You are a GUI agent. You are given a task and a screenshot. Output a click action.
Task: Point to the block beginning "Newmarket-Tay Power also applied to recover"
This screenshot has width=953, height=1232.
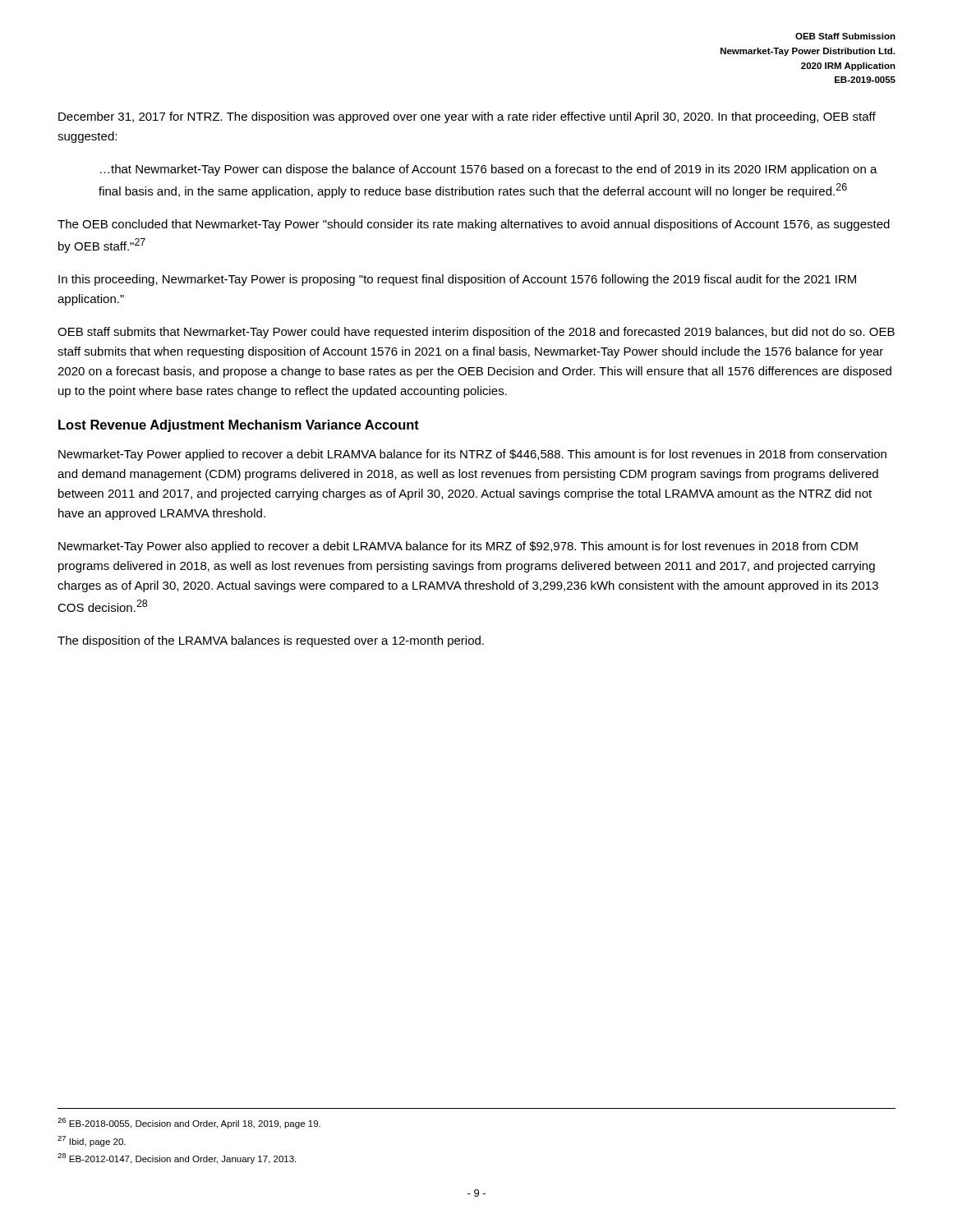(468, 577)
